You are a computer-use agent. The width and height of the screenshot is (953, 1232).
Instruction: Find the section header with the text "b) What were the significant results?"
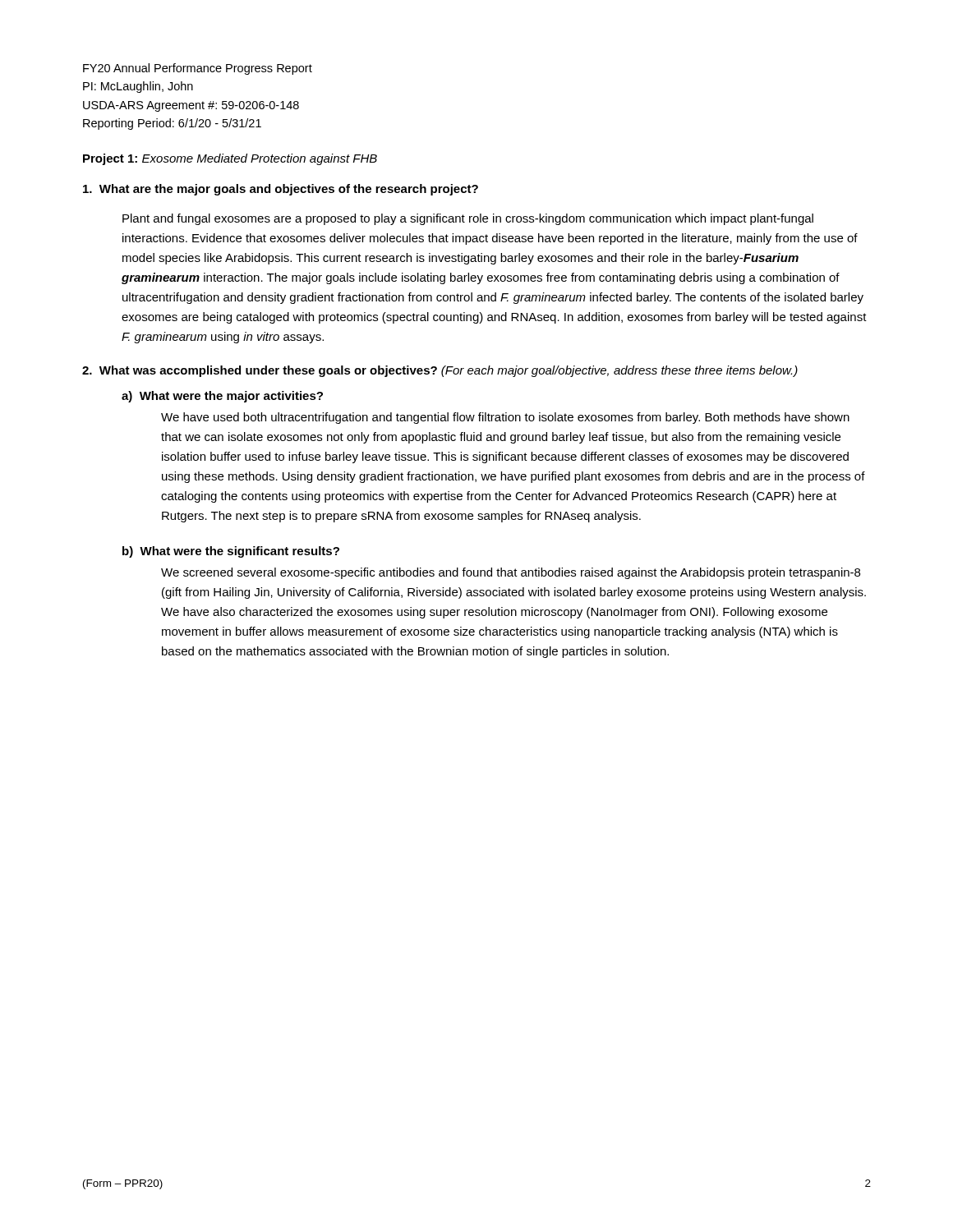click(231, 551)
